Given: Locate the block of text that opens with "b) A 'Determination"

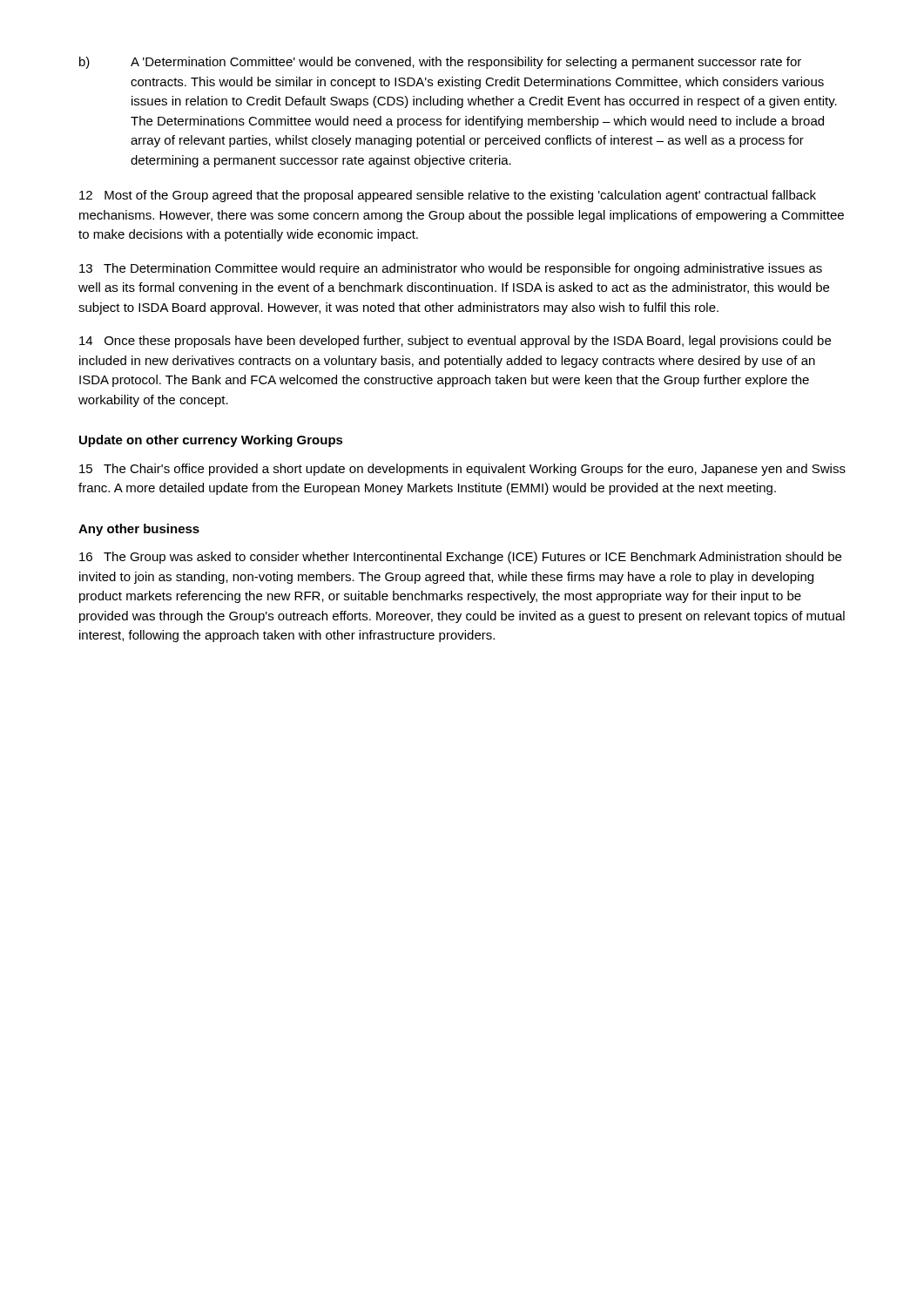Looking at the screenshot, I should [462, 111].
